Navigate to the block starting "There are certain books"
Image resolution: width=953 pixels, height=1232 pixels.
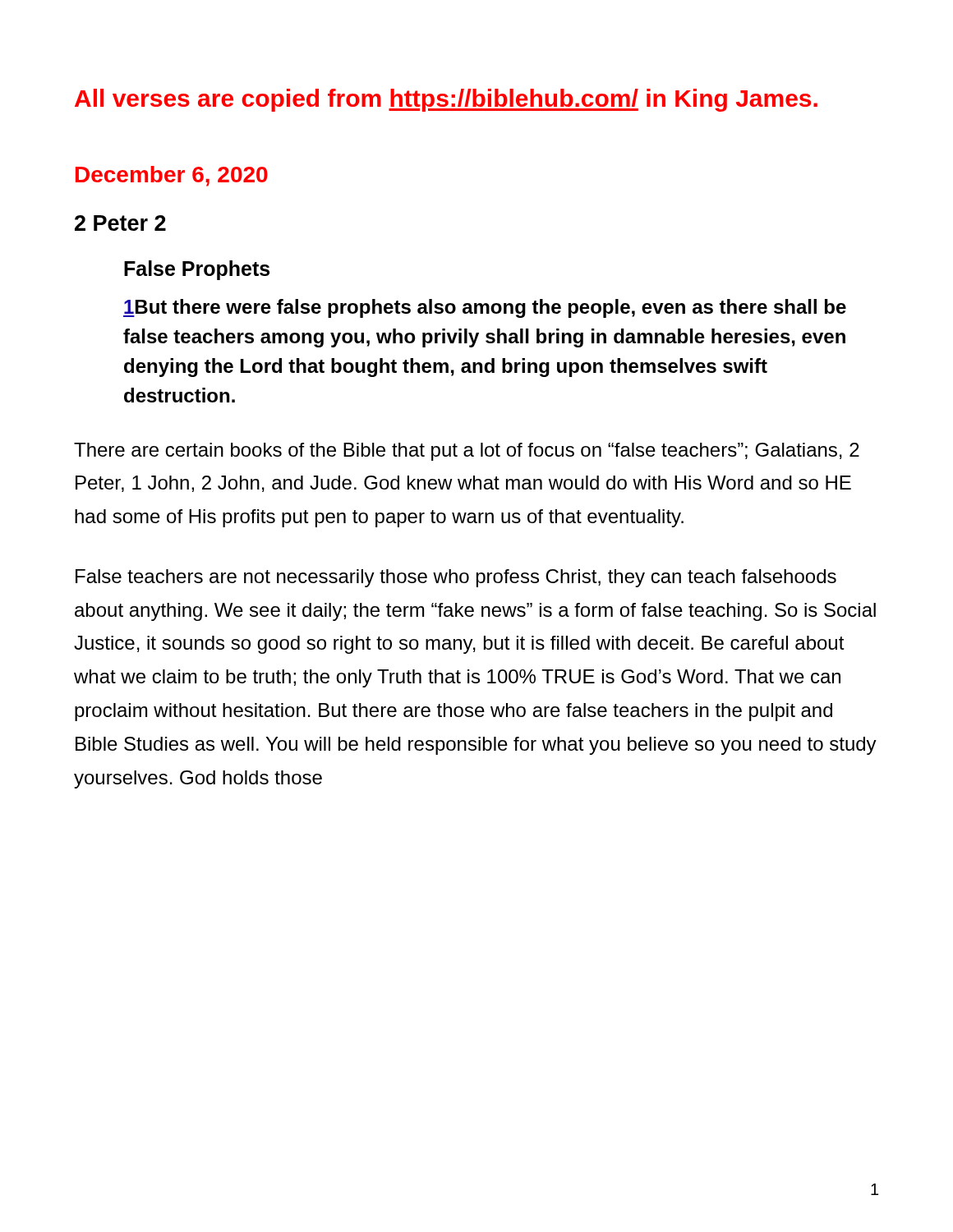pos(476,484)
